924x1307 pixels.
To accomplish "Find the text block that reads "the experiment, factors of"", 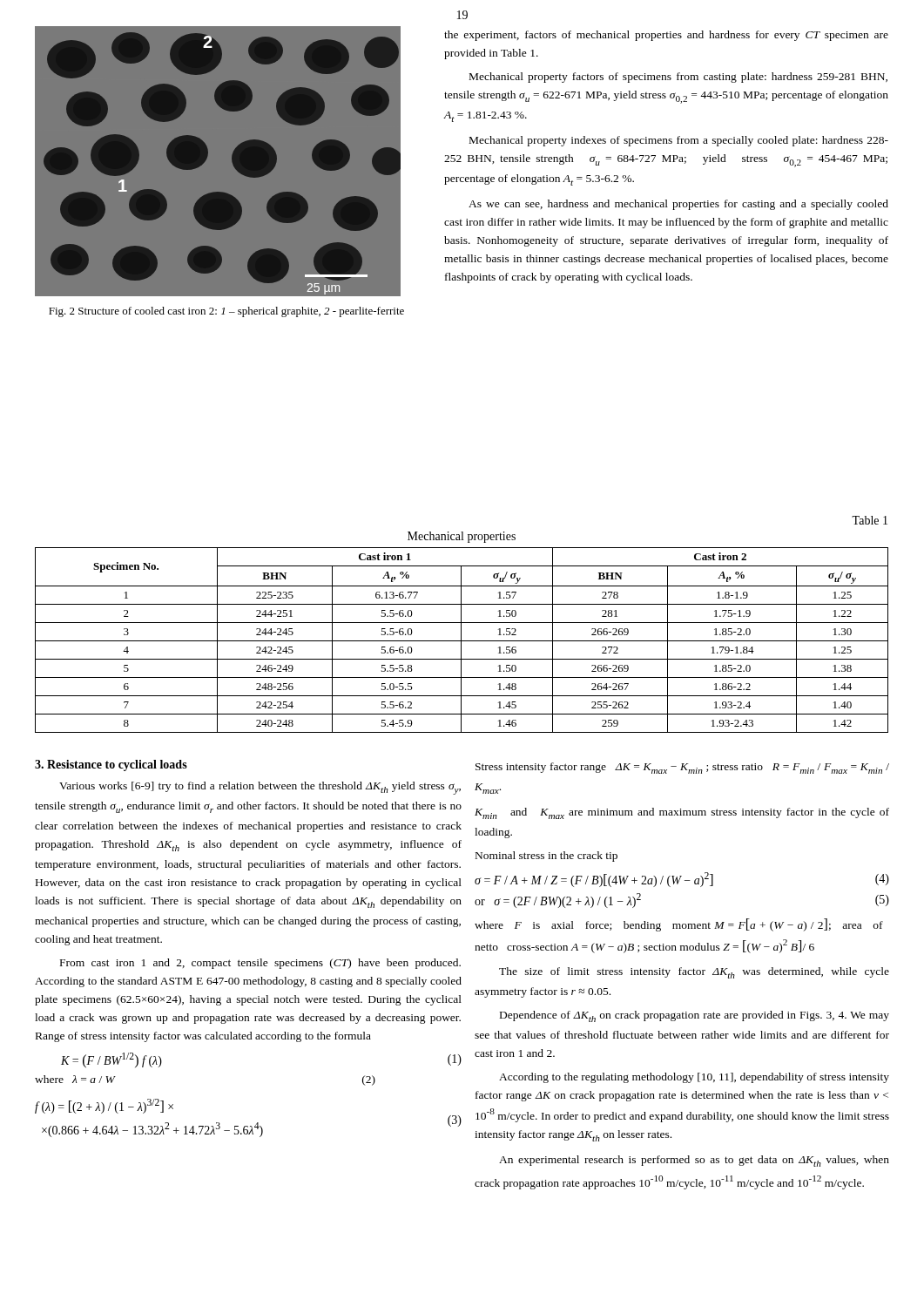I will pyautogui.click(x=666, y=156).
